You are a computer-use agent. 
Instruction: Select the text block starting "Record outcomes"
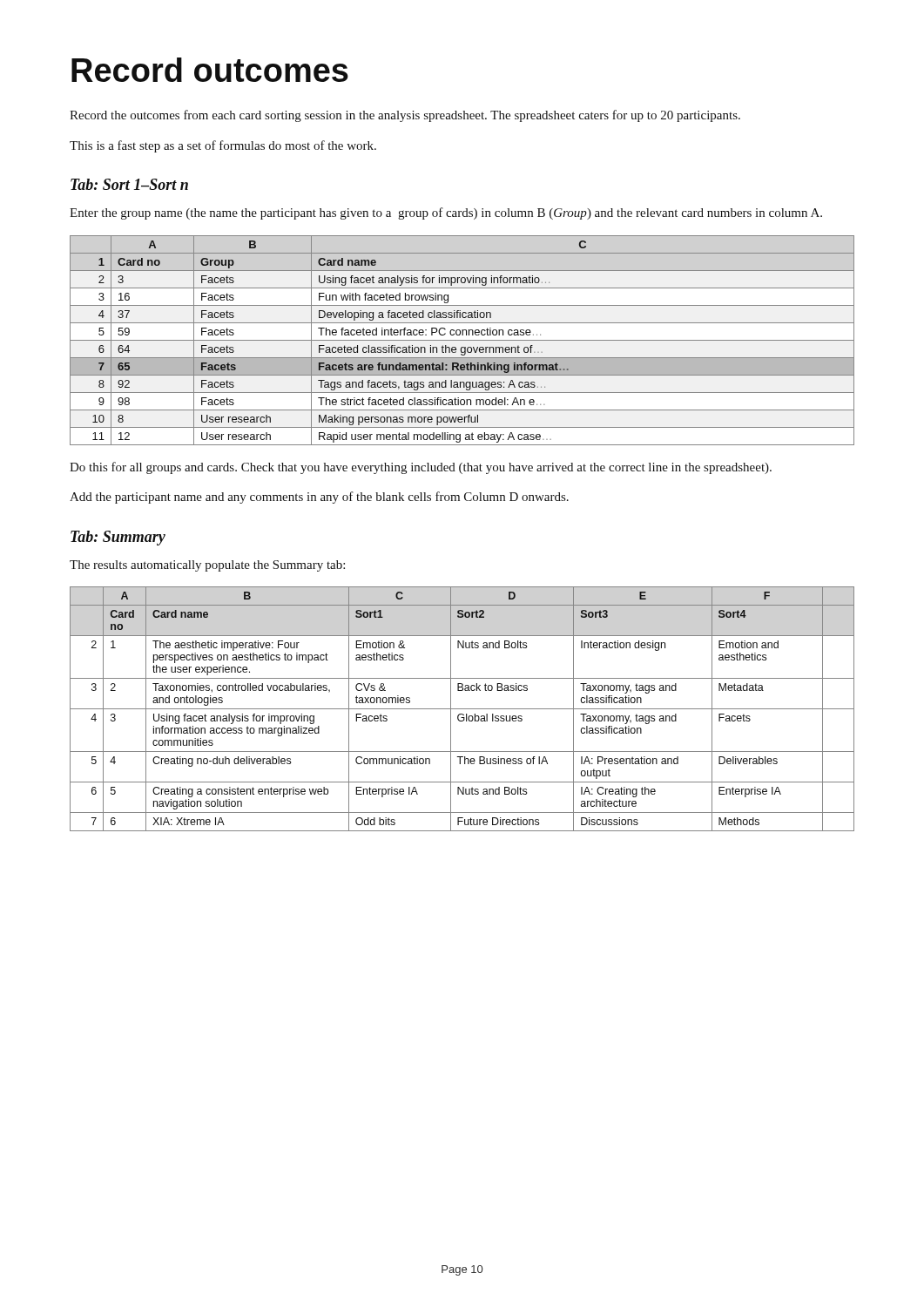coord(210,70)
